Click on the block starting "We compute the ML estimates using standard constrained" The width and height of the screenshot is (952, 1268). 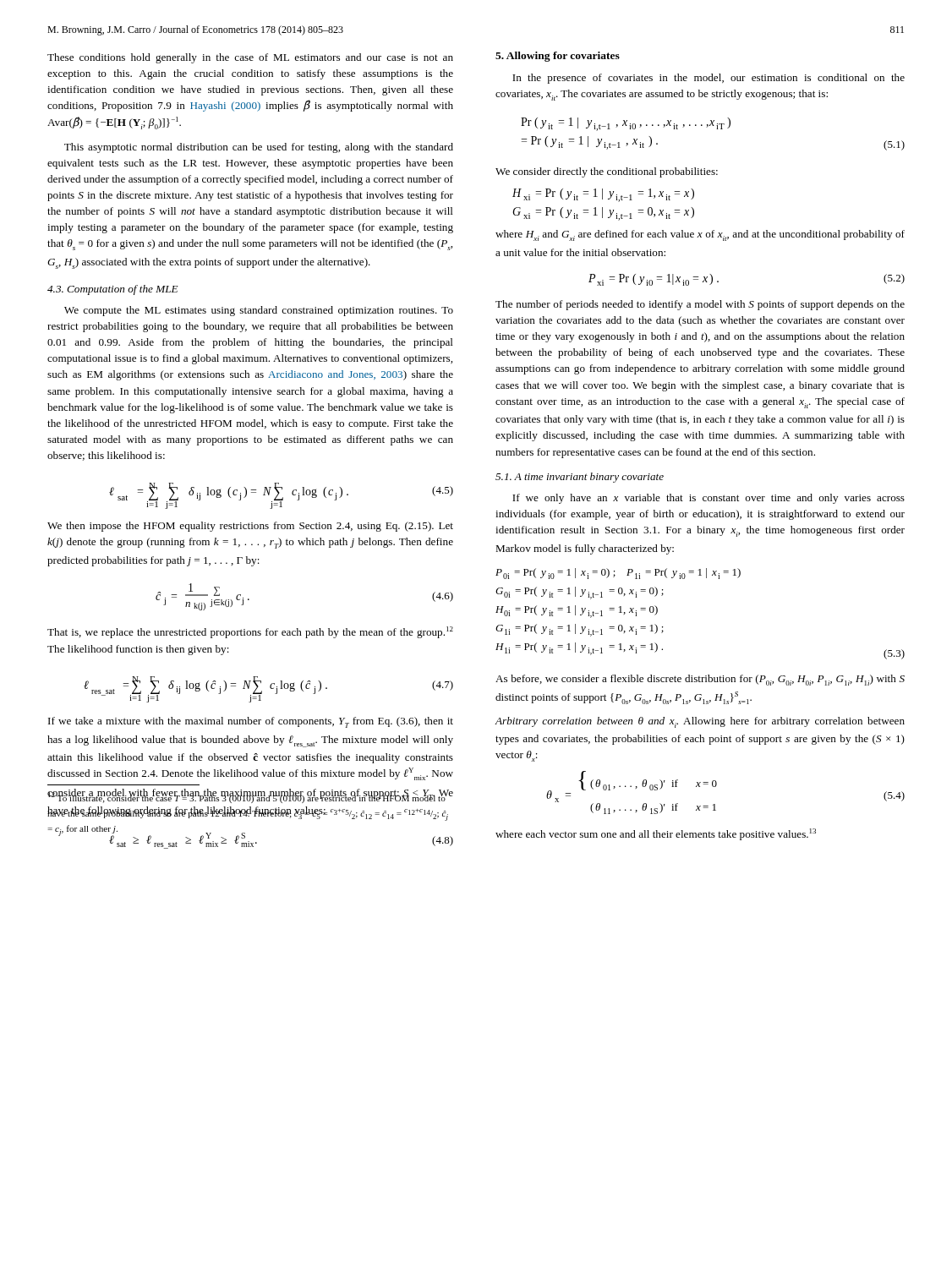250,383
